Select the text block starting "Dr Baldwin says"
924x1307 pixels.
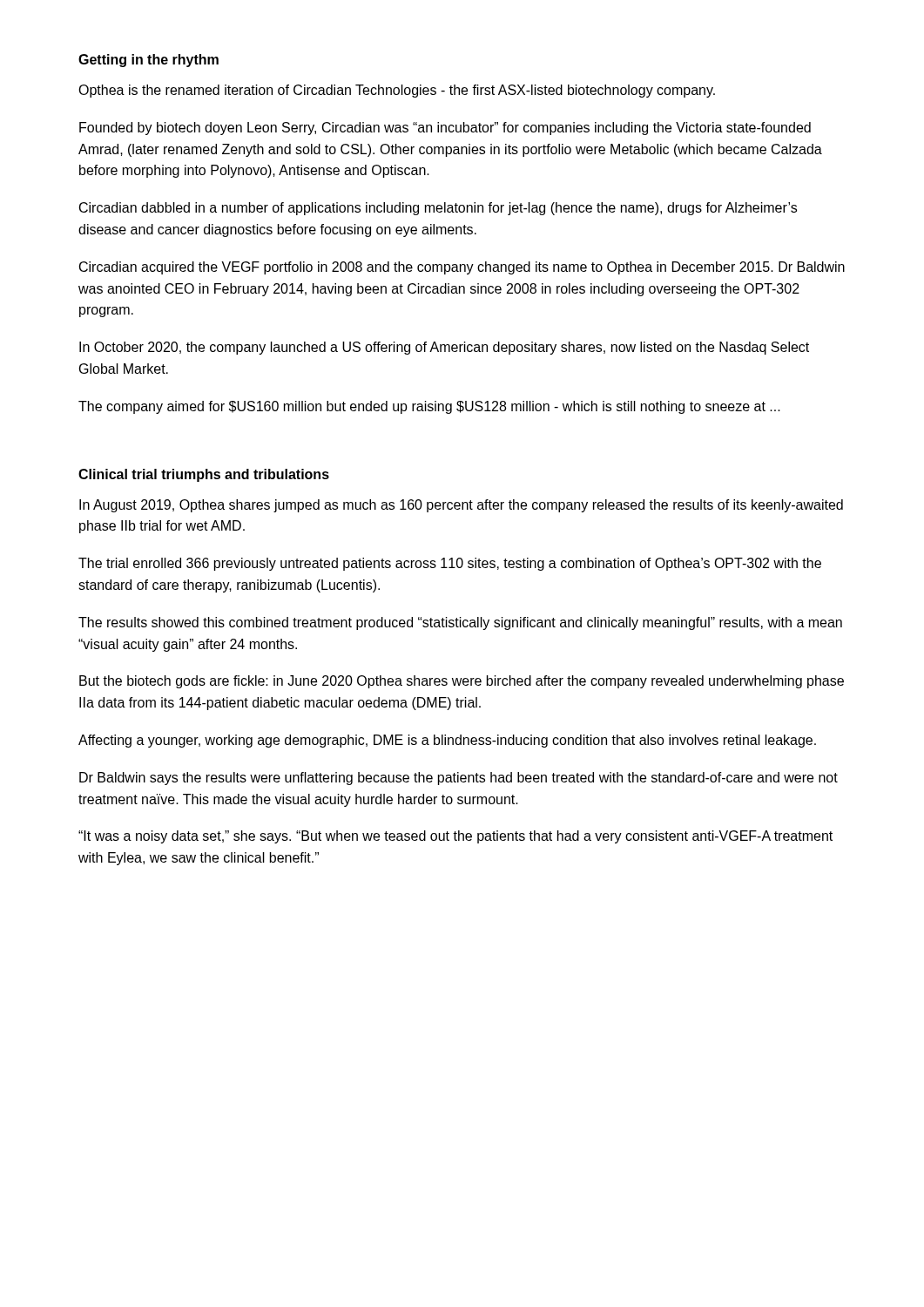pos(458,788)
